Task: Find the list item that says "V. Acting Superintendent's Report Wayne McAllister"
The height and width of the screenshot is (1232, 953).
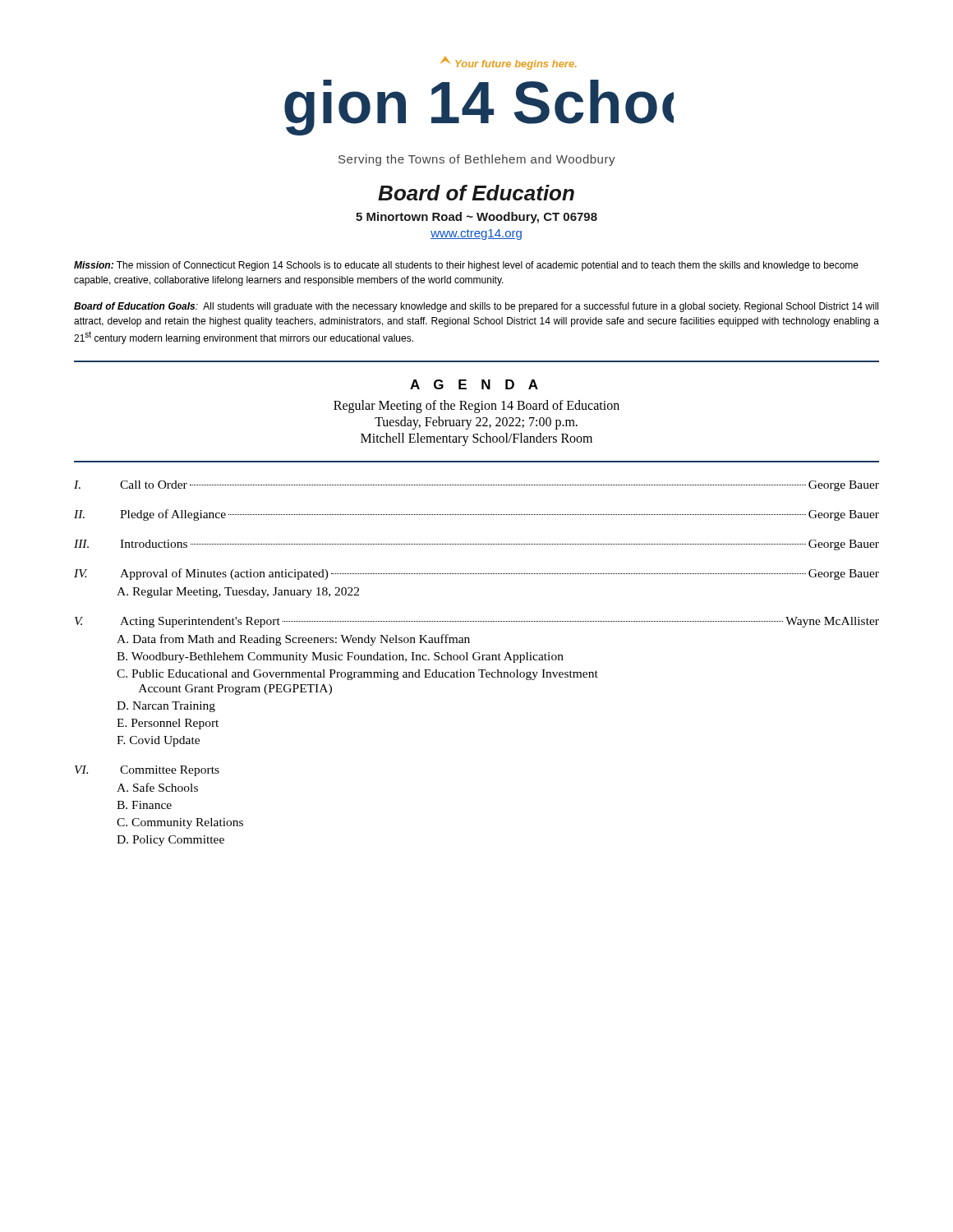Action: click(476, 680)
